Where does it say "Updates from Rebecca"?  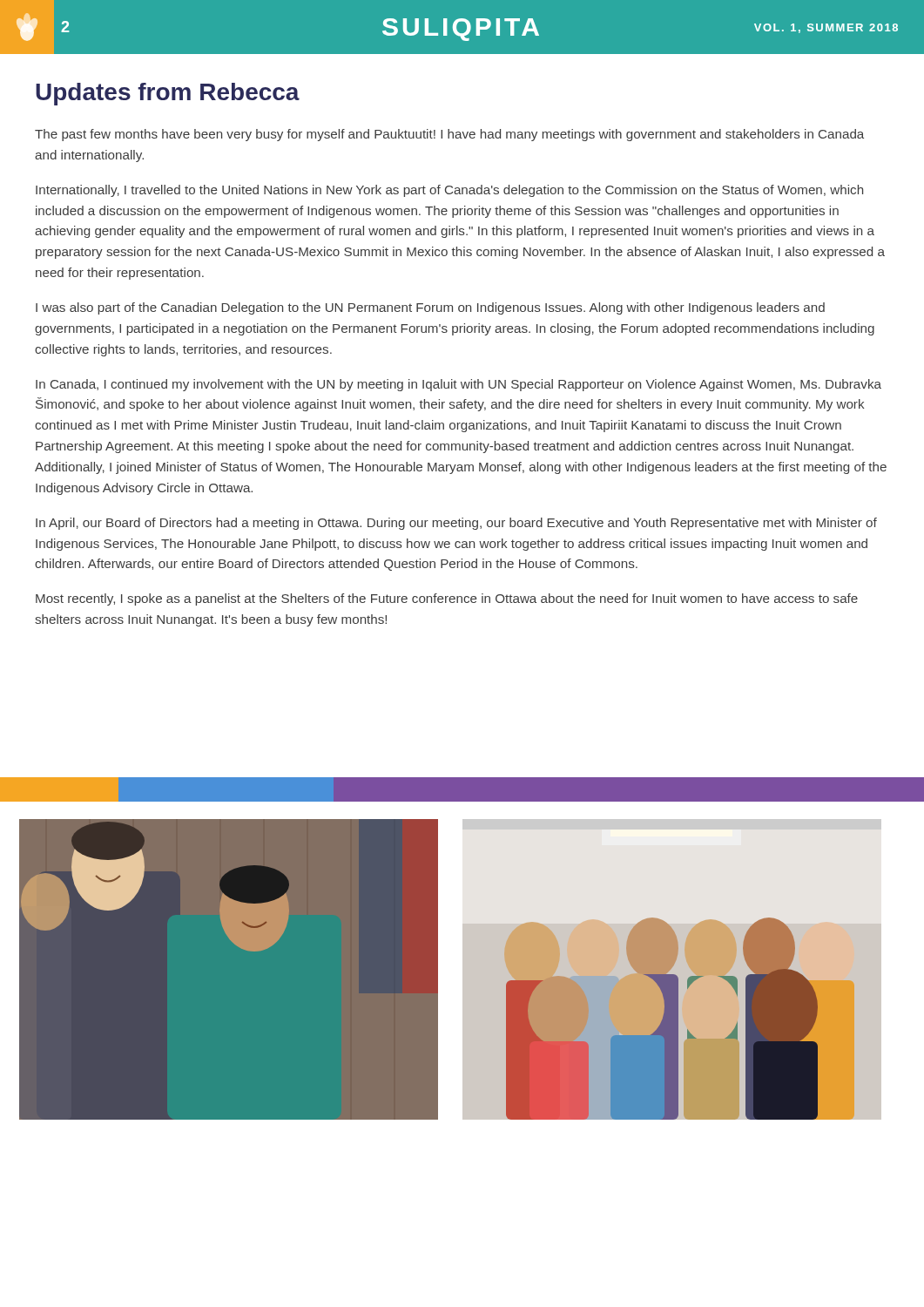(167, 92)
